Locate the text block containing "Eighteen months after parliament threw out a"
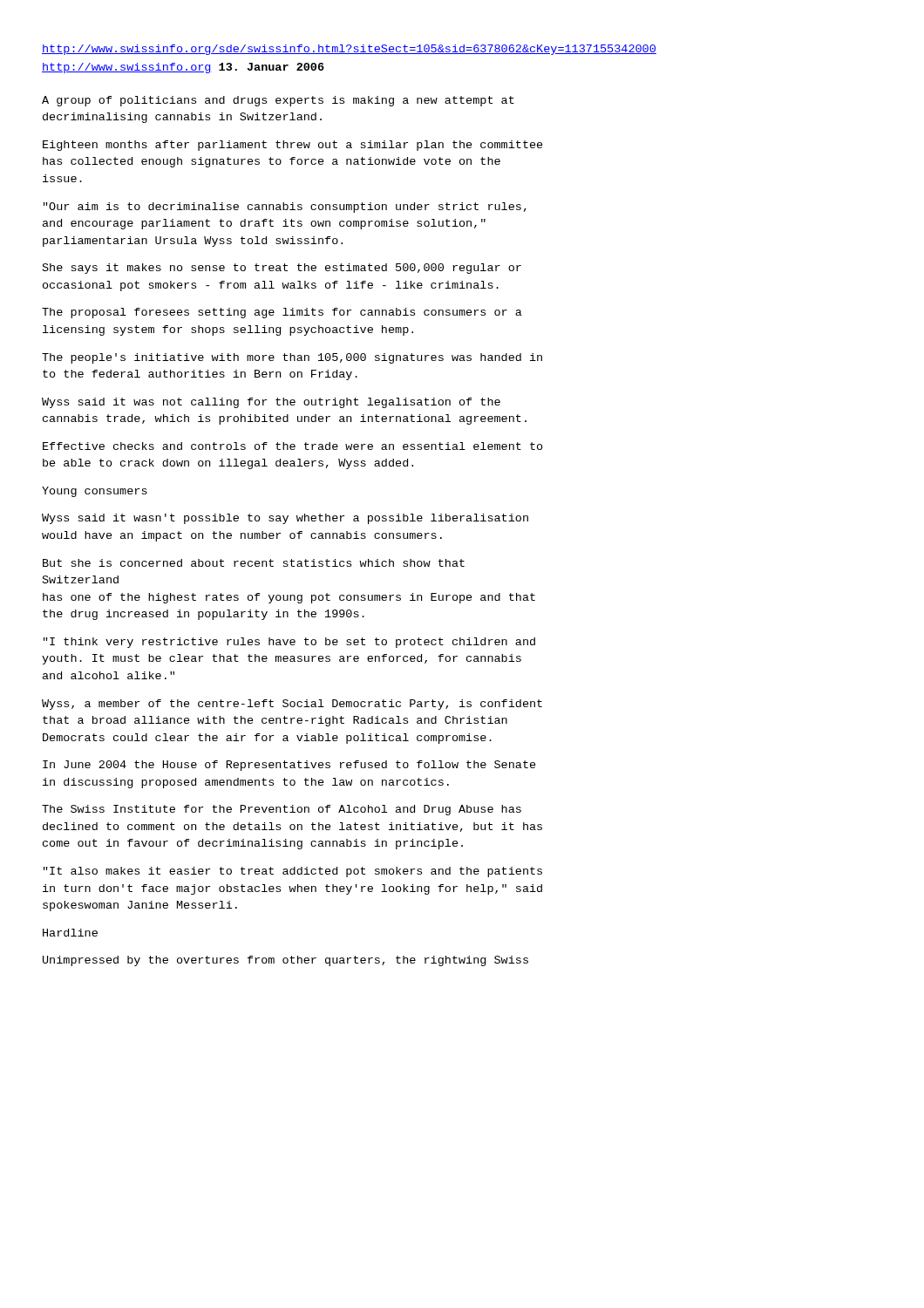 click(293, 162)
